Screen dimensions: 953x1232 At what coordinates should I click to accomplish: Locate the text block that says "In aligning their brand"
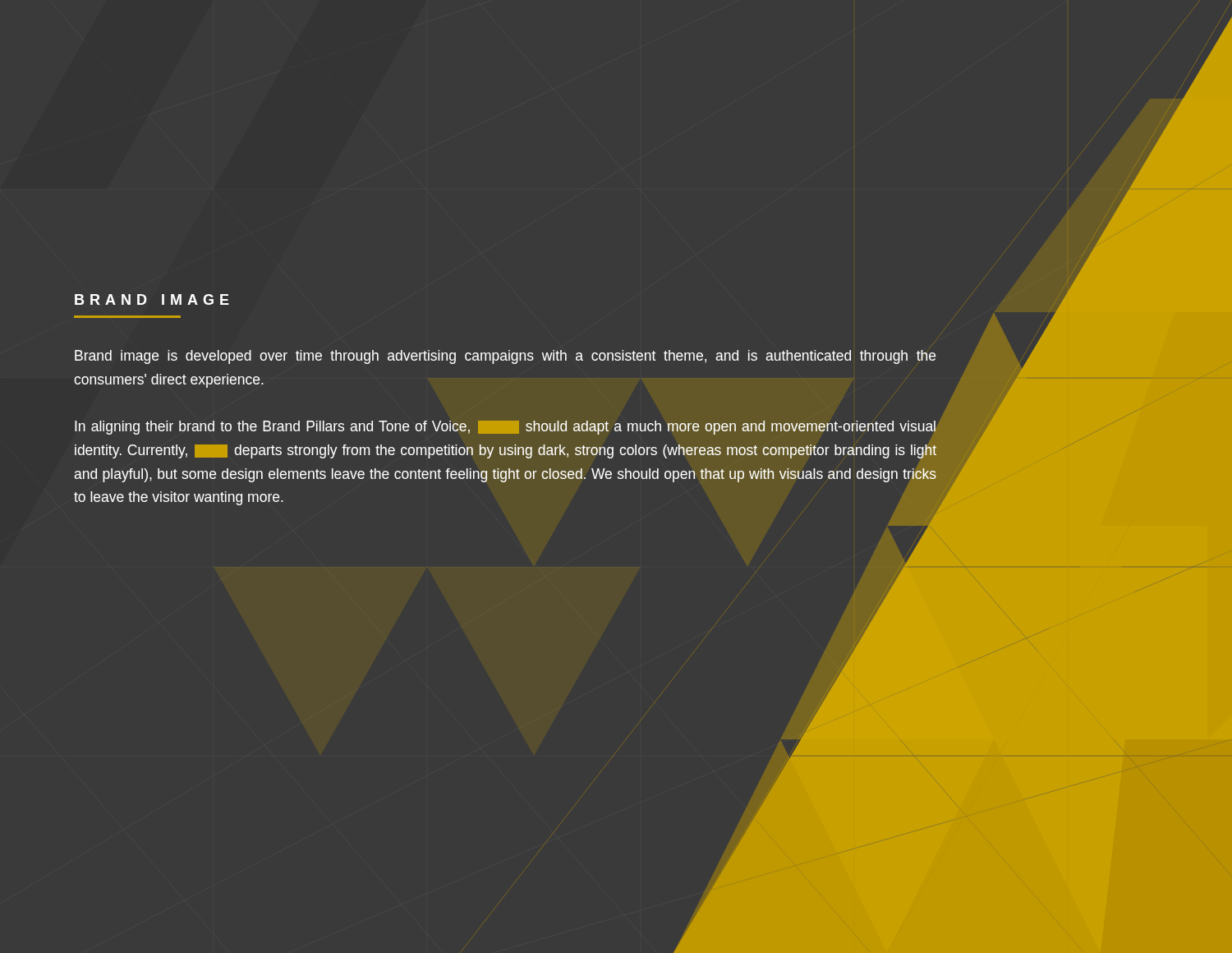505,462
